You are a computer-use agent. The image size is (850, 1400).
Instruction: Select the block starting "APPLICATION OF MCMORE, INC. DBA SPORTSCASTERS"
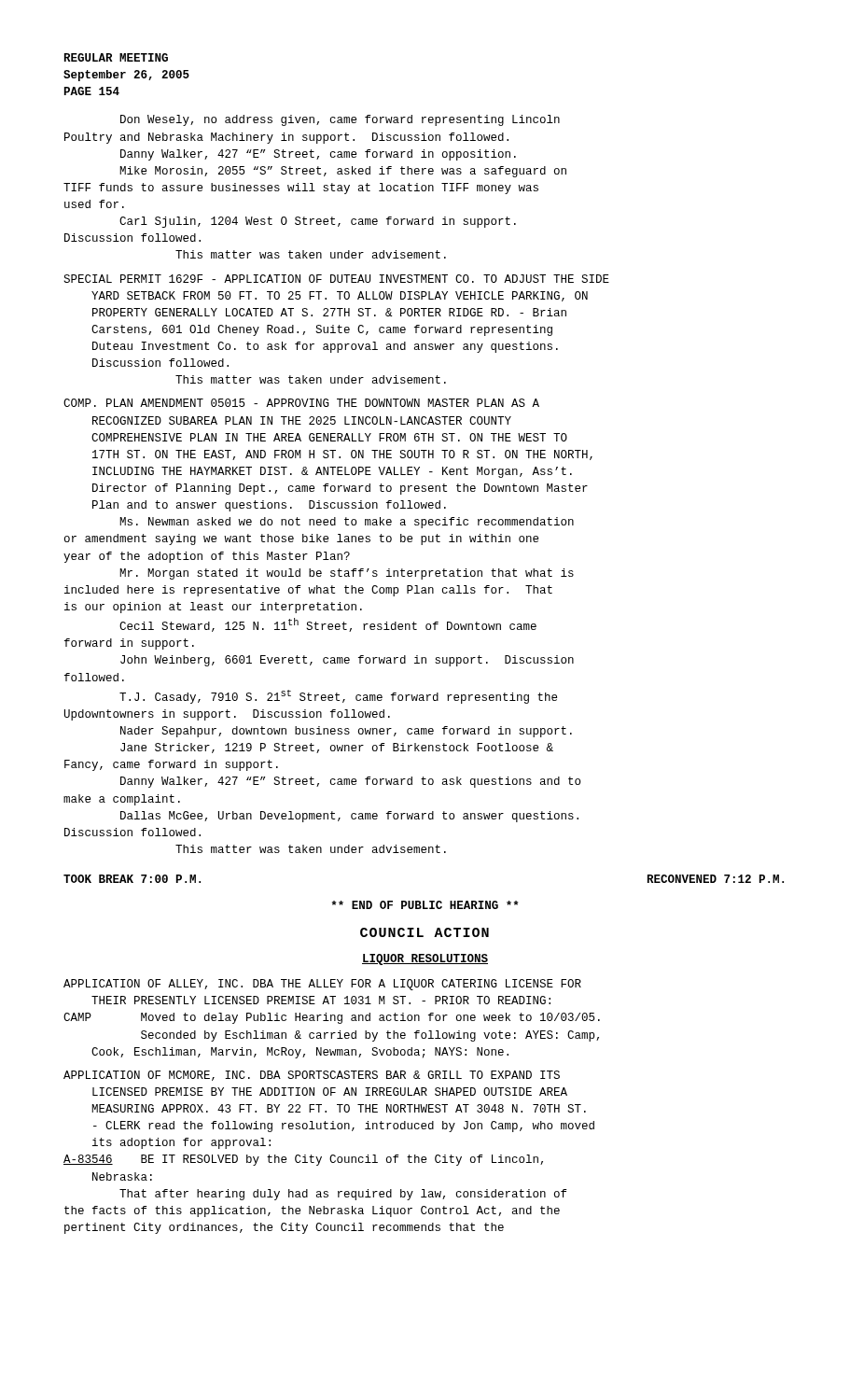click(x=329, y=1152)
